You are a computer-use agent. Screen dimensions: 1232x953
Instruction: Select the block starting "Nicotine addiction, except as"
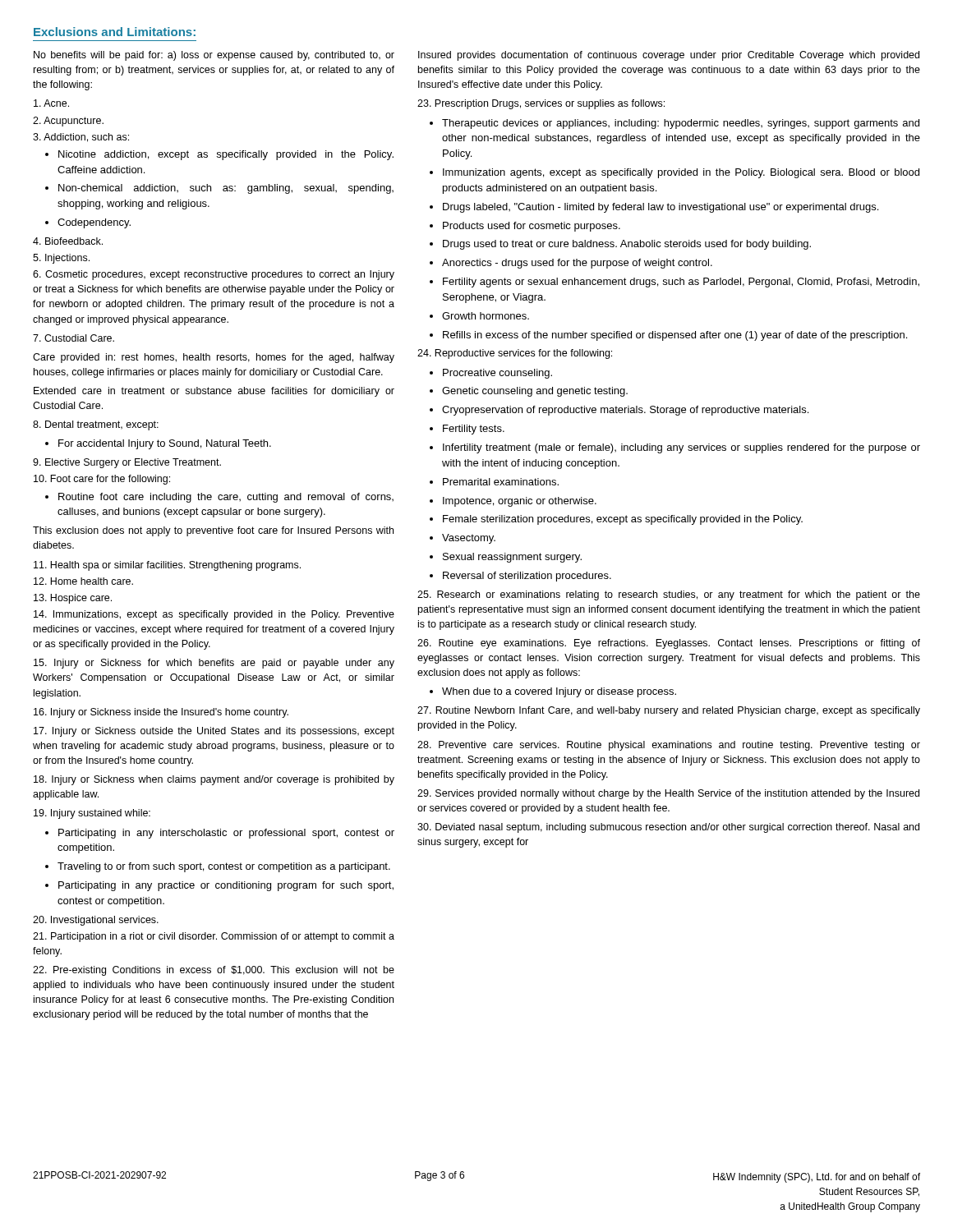226,162
